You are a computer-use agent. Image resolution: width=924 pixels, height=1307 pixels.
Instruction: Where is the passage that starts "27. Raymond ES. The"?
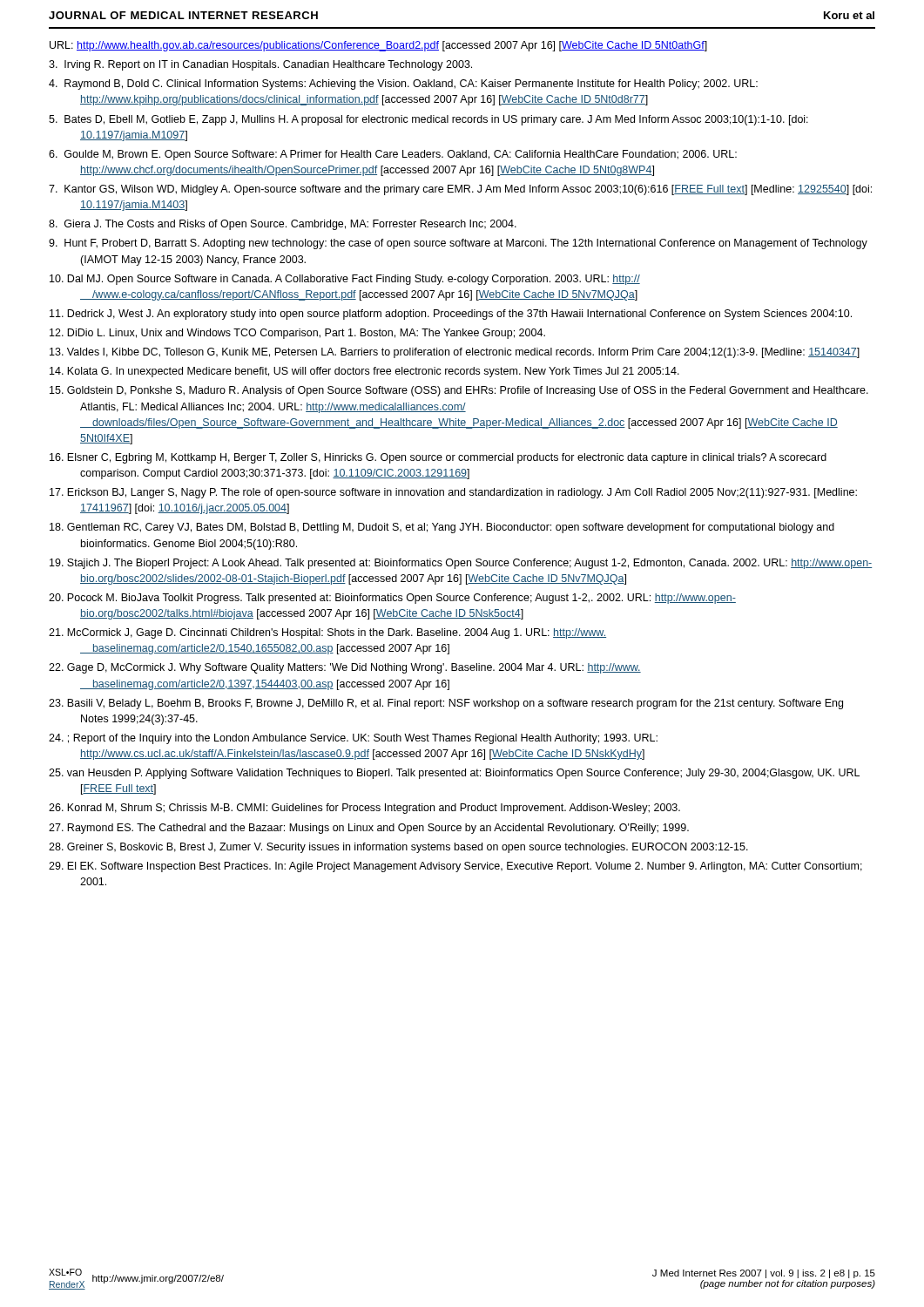369,827
